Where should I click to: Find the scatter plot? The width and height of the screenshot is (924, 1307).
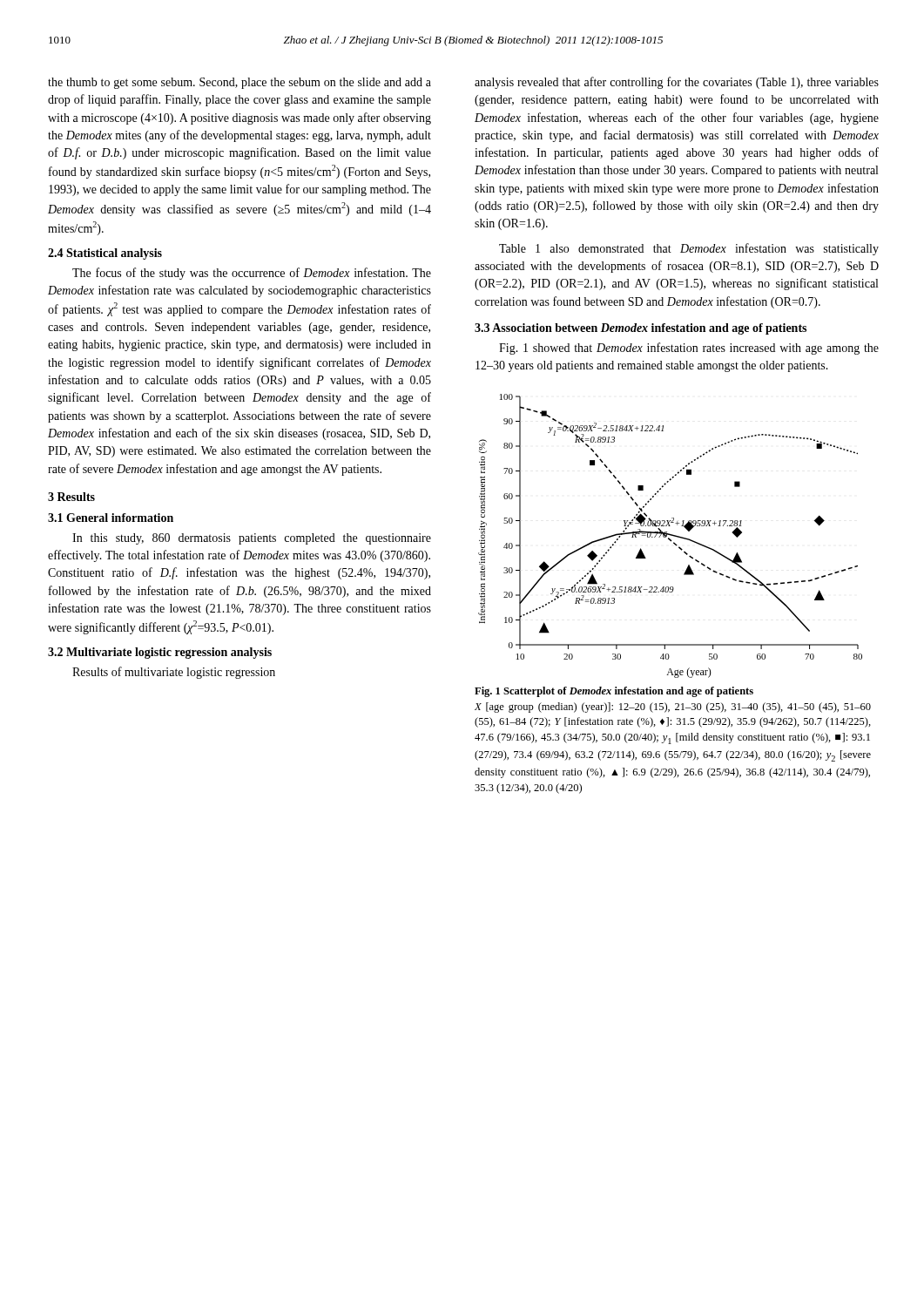tap(673, 532)
